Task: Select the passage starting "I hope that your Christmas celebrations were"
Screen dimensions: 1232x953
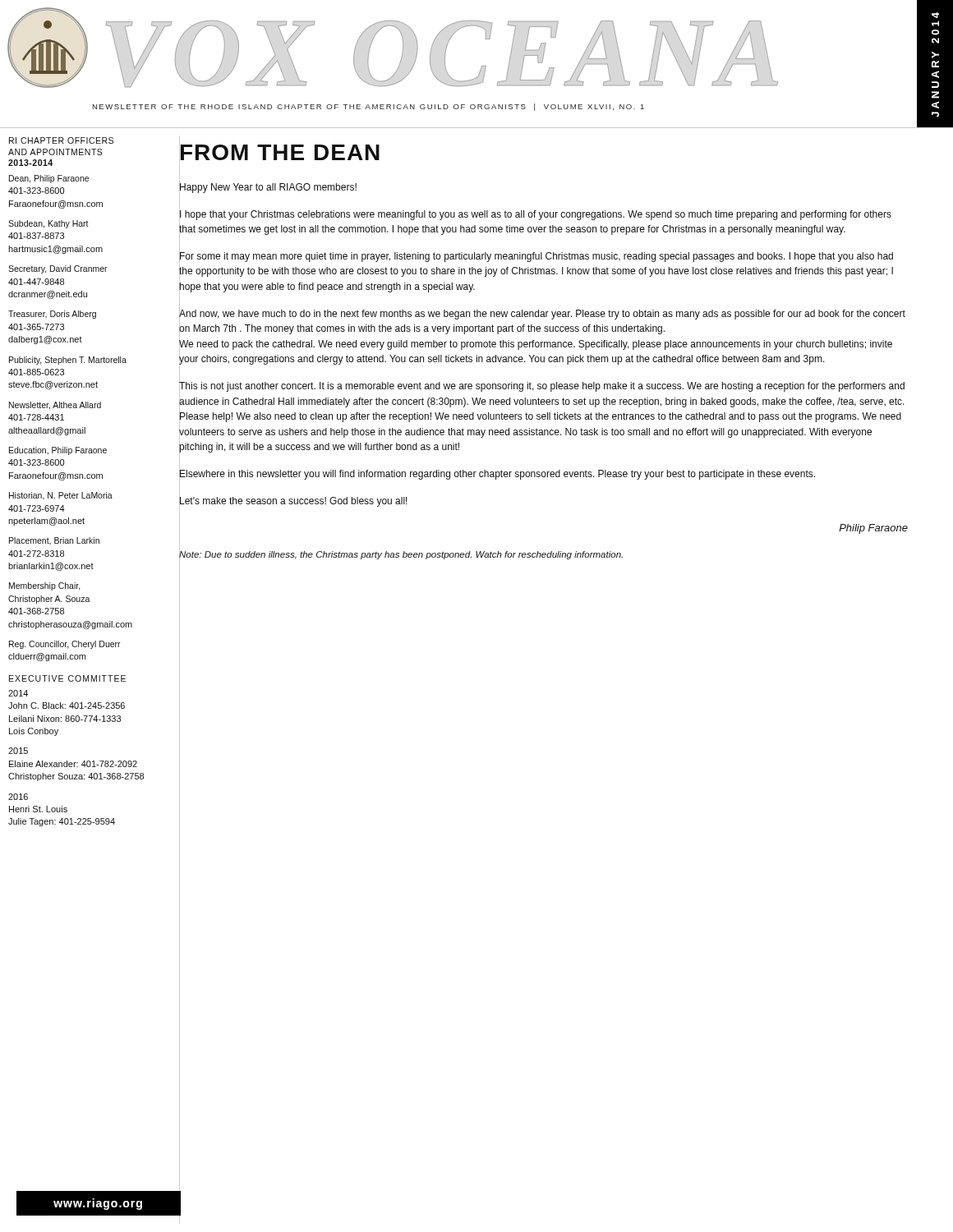Action: (x=535, y=222)
